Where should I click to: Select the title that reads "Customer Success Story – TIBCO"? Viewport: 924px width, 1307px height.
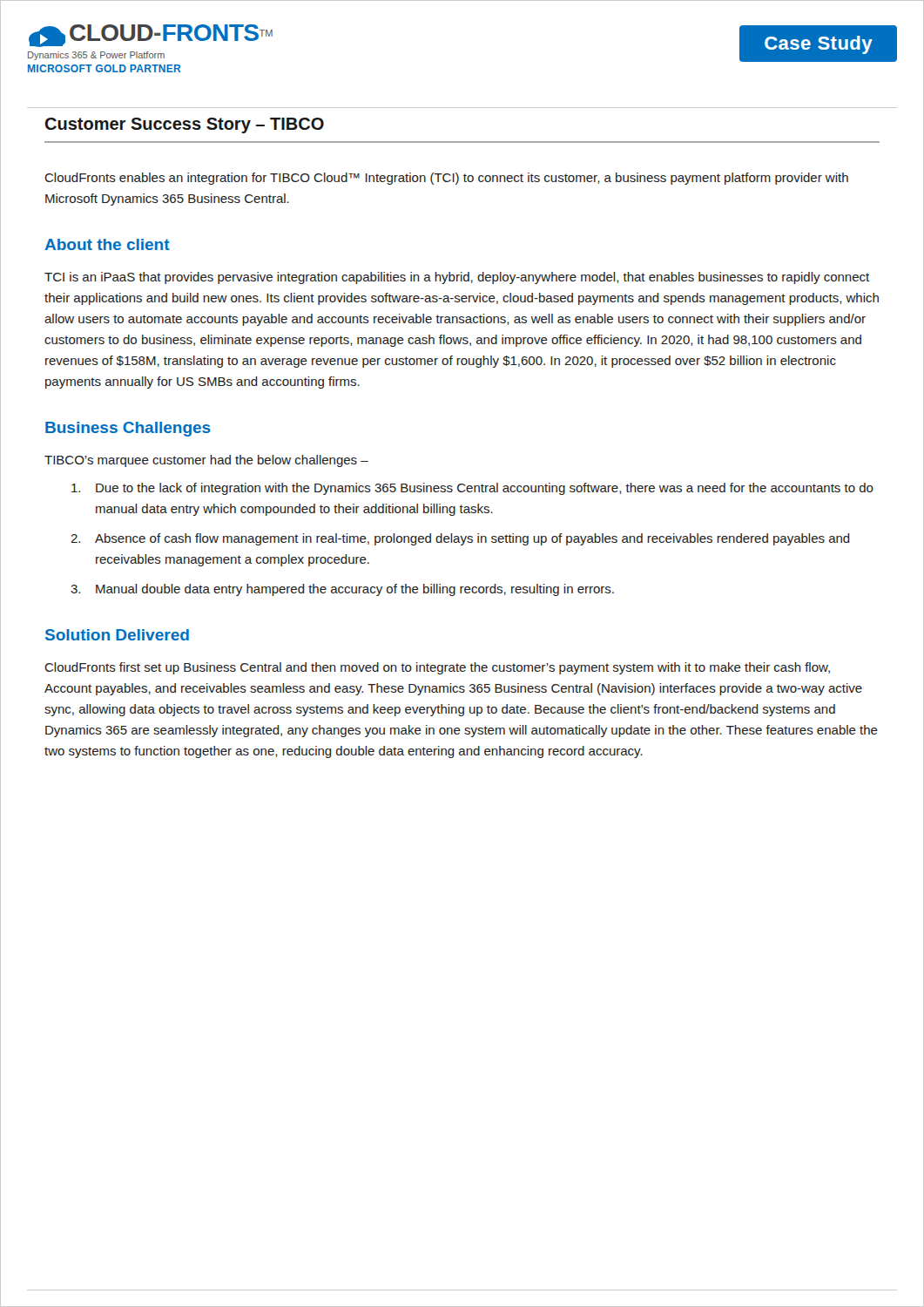coord(185,125)
